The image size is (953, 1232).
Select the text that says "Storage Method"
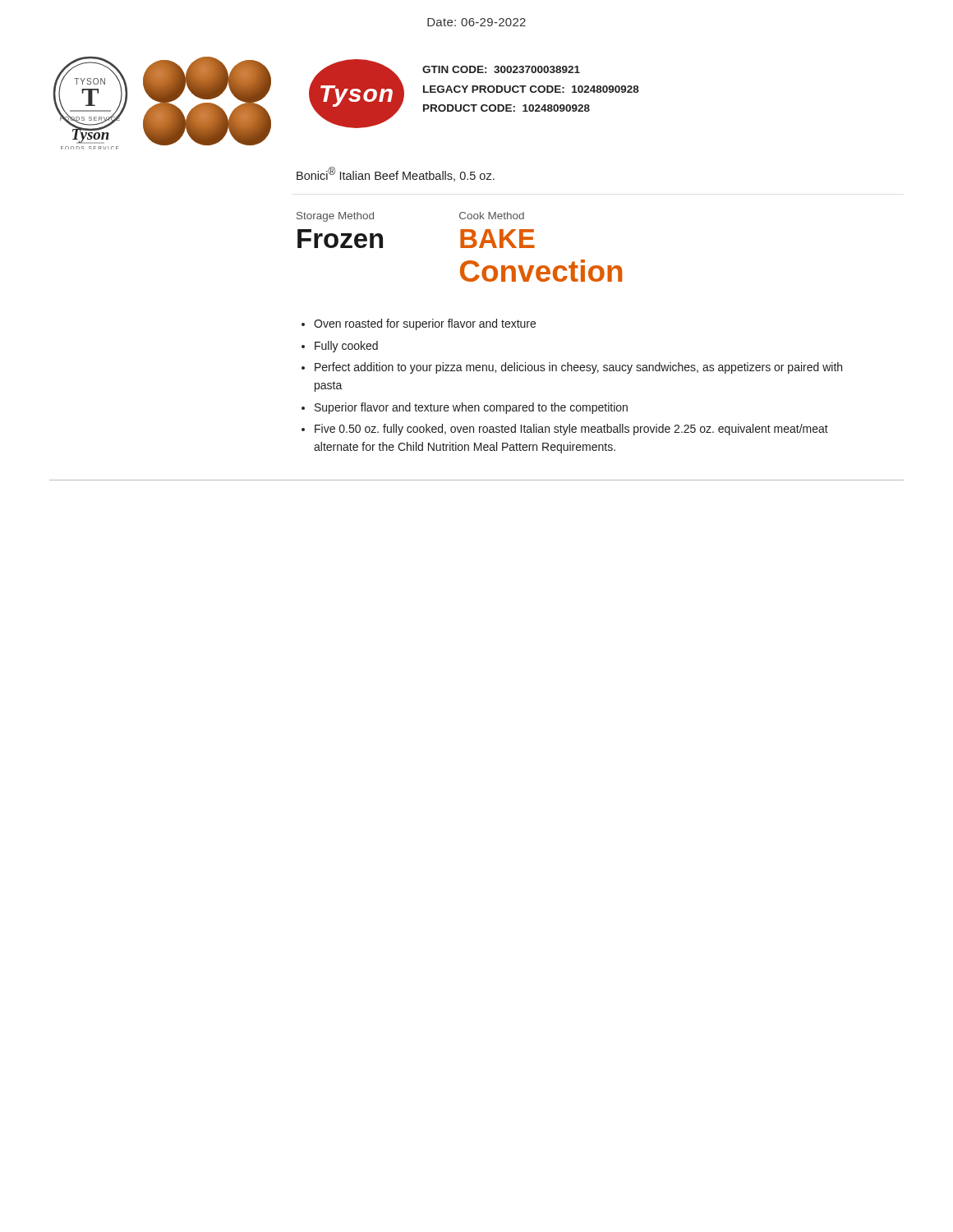tap(335, 215)
